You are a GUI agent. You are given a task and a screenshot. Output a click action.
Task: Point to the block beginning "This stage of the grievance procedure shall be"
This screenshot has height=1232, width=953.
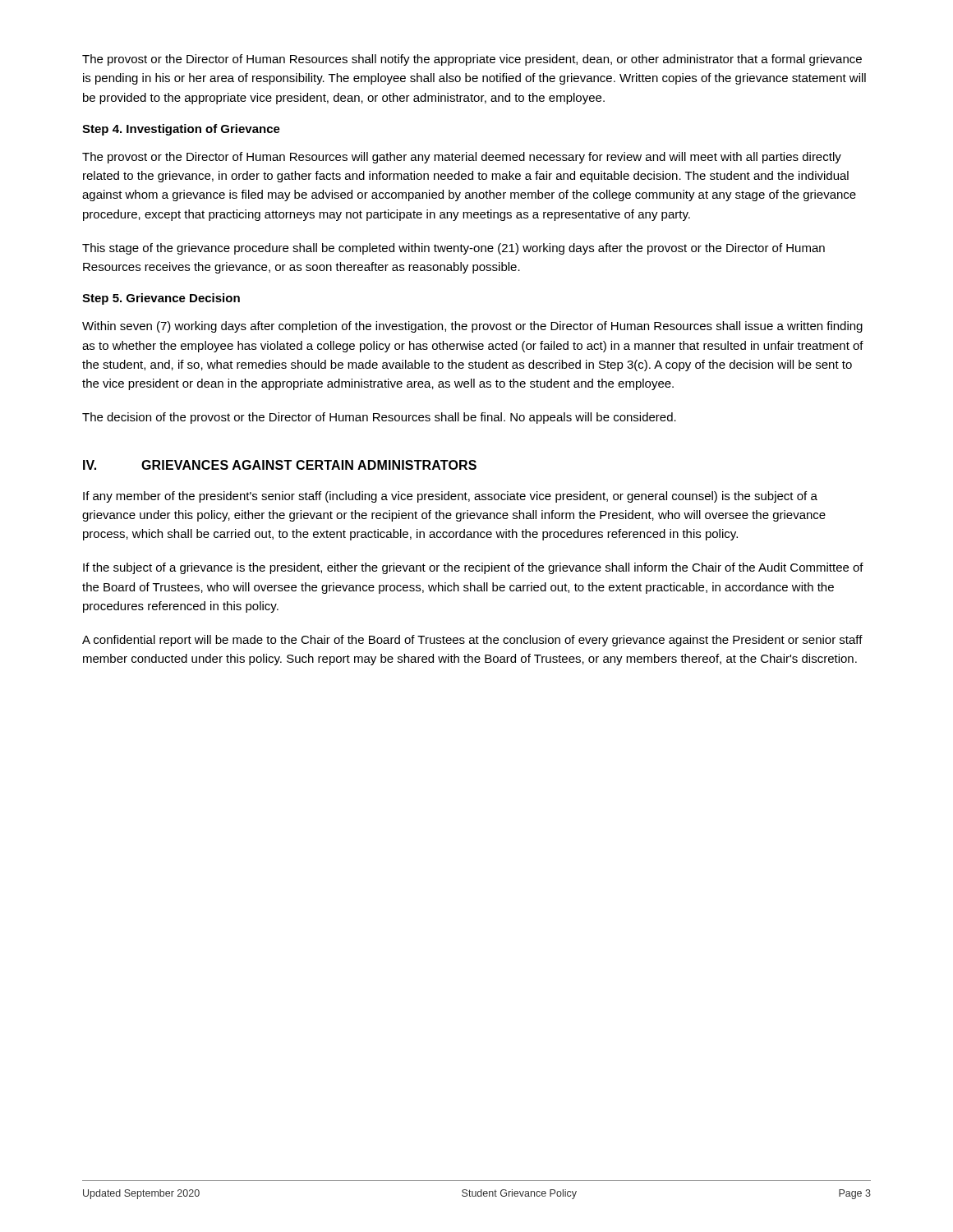[454, 257]
